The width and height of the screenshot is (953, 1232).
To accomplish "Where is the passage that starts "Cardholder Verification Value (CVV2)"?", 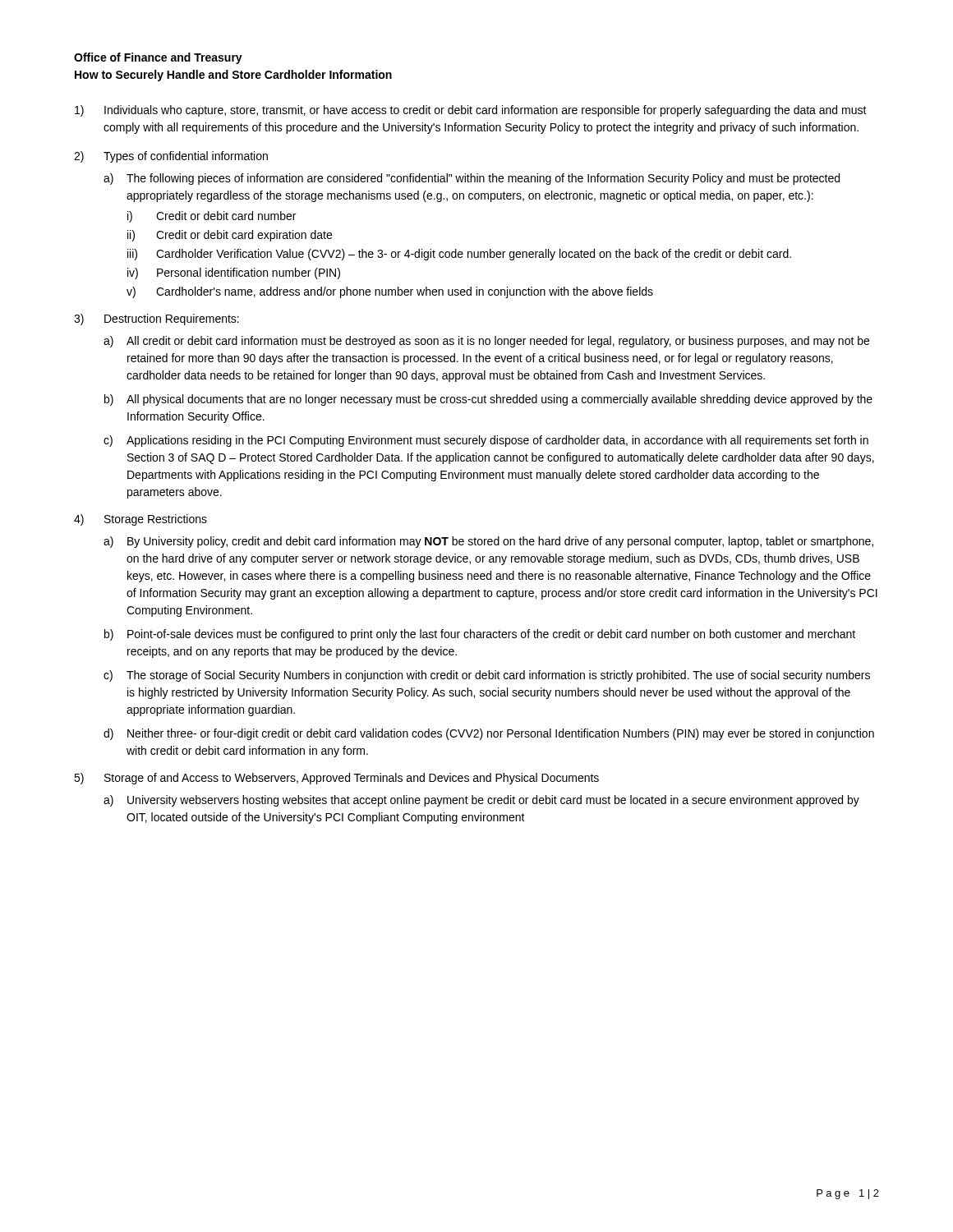I will click(x=474, y=254).
